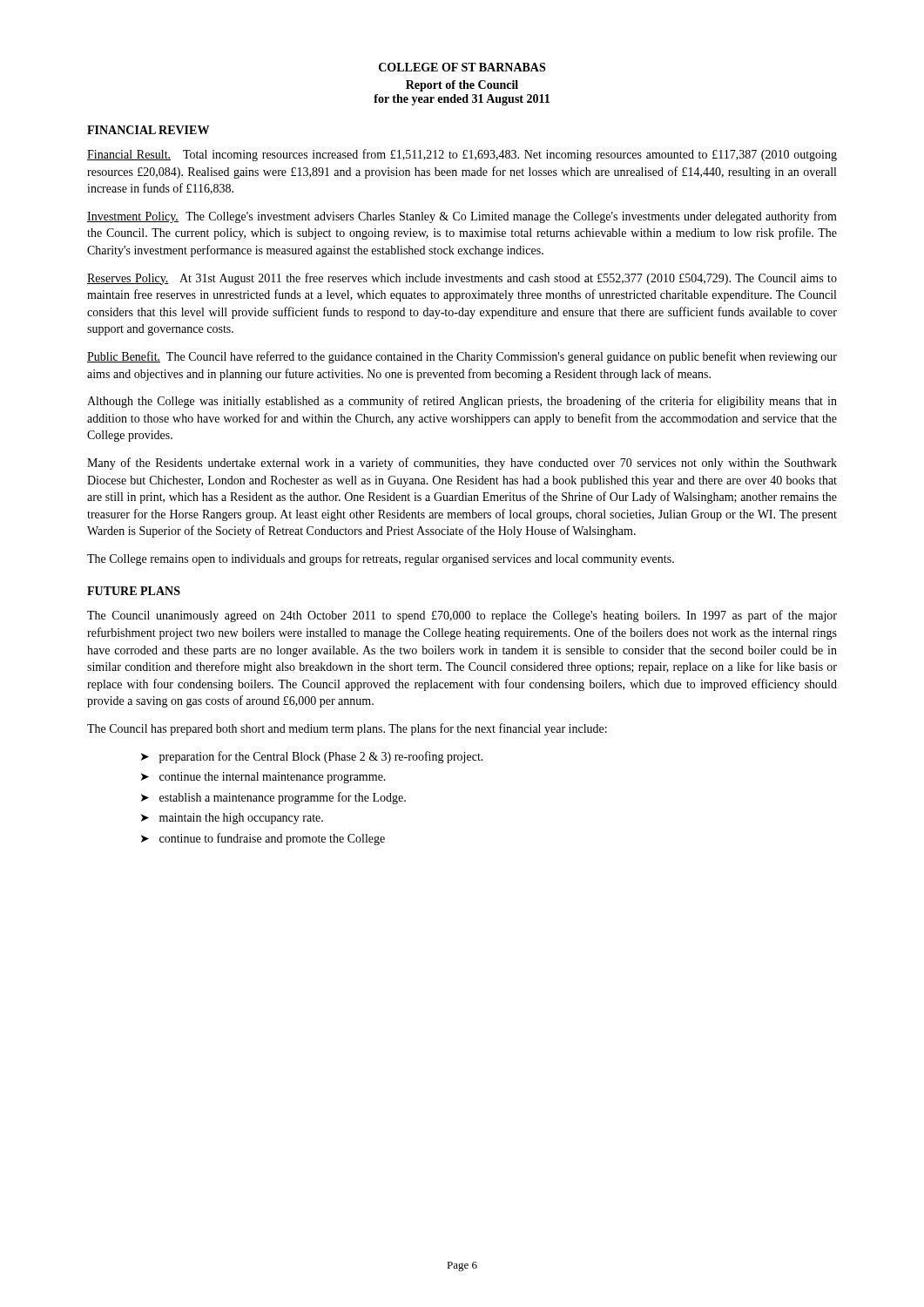Find the text block that says "Public Benefit. The"
924x1307 pixels.
point(462,366)
